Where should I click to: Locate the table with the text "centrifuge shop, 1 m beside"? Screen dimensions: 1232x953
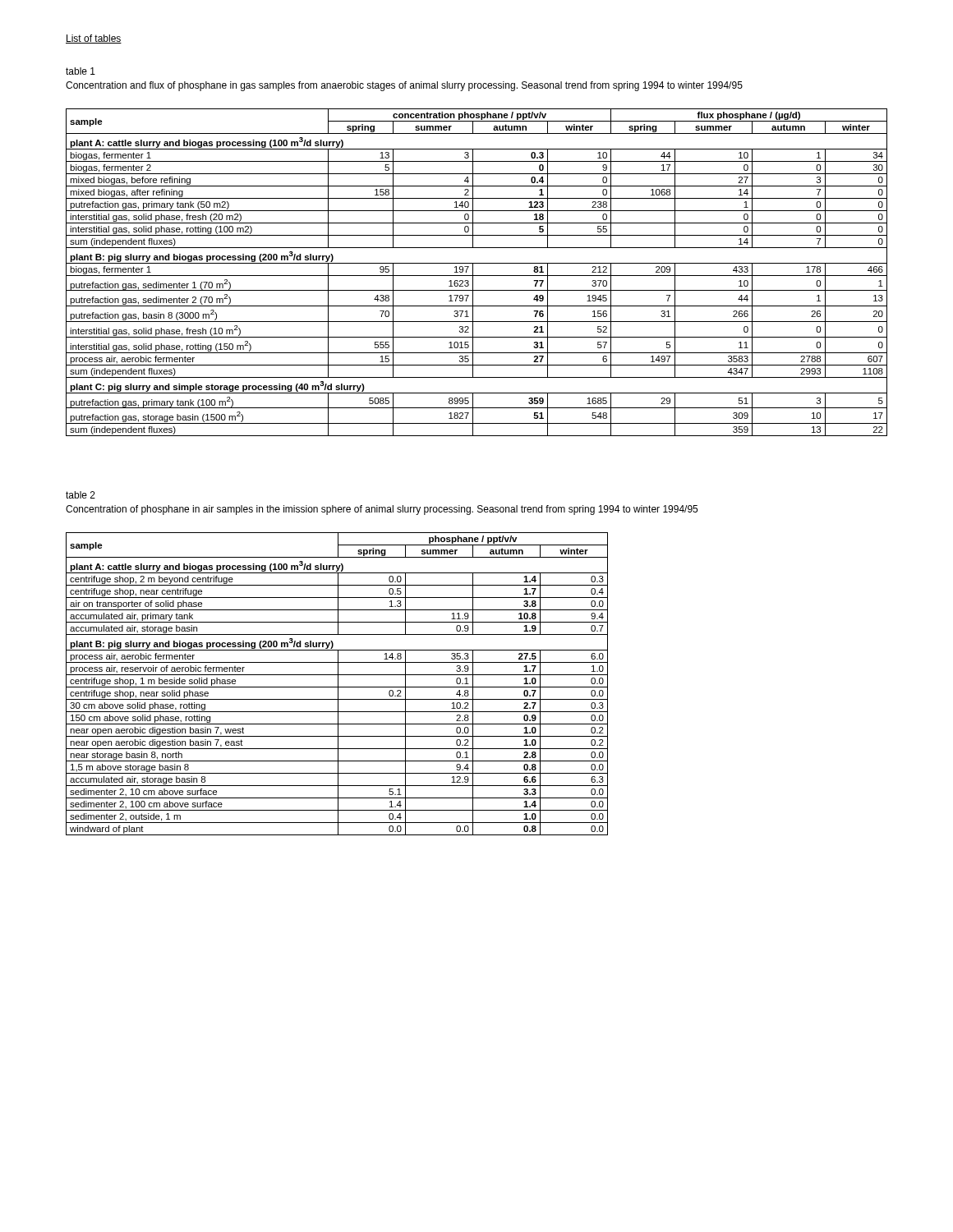(337, 684)
